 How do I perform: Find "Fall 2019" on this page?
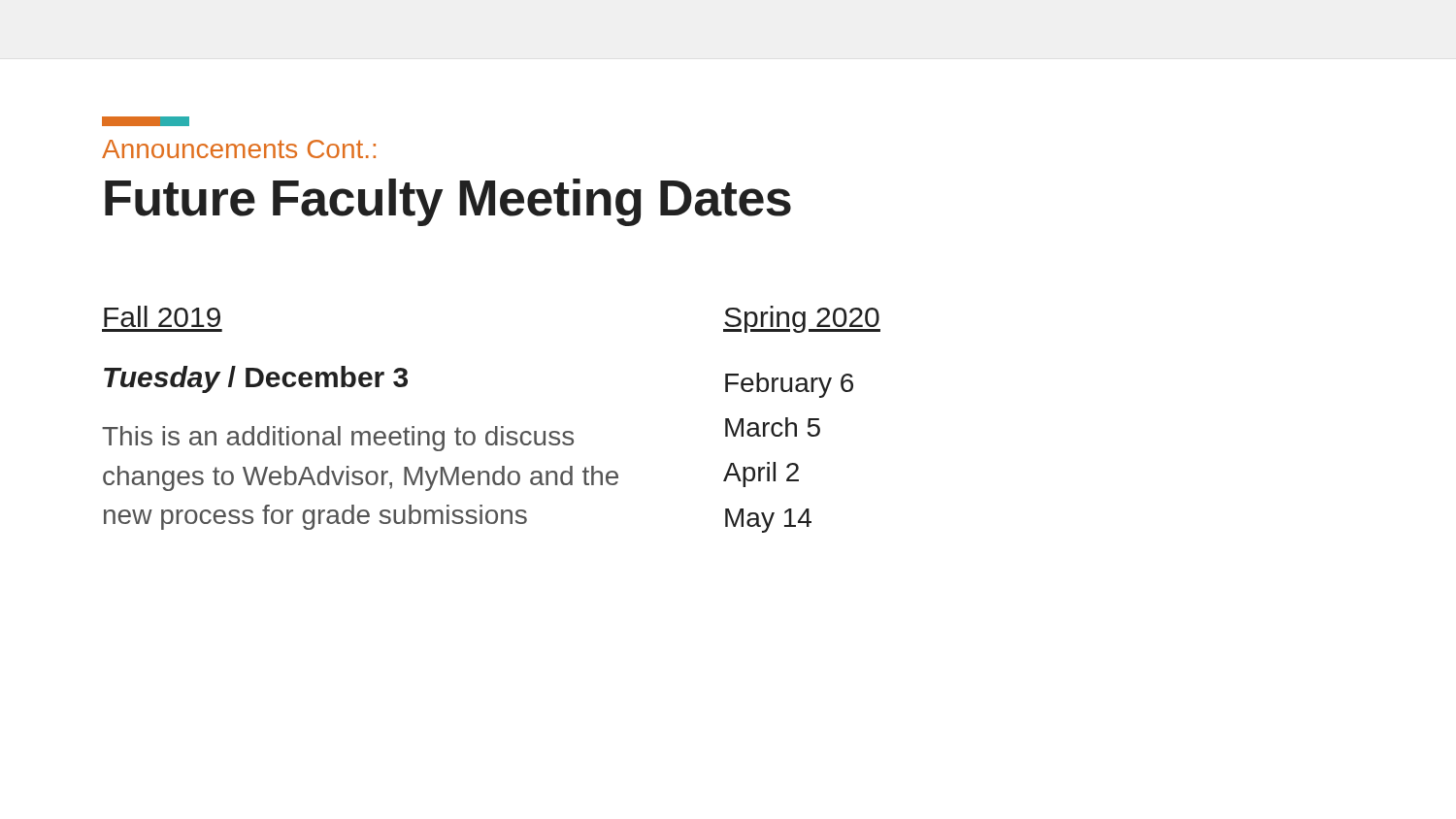(162, 317)
